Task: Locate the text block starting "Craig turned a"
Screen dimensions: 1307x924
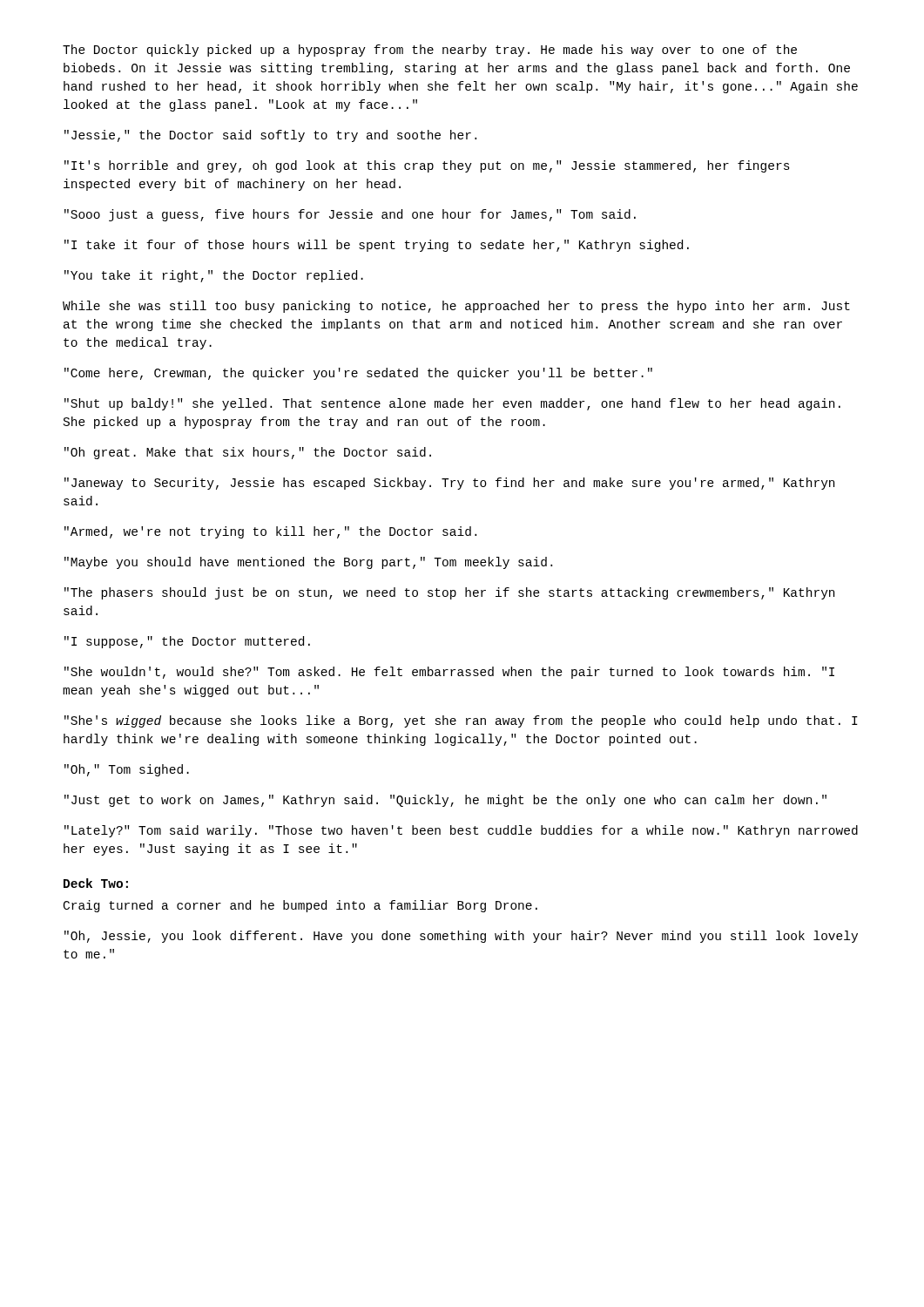Action: click(x=301, y=906)
